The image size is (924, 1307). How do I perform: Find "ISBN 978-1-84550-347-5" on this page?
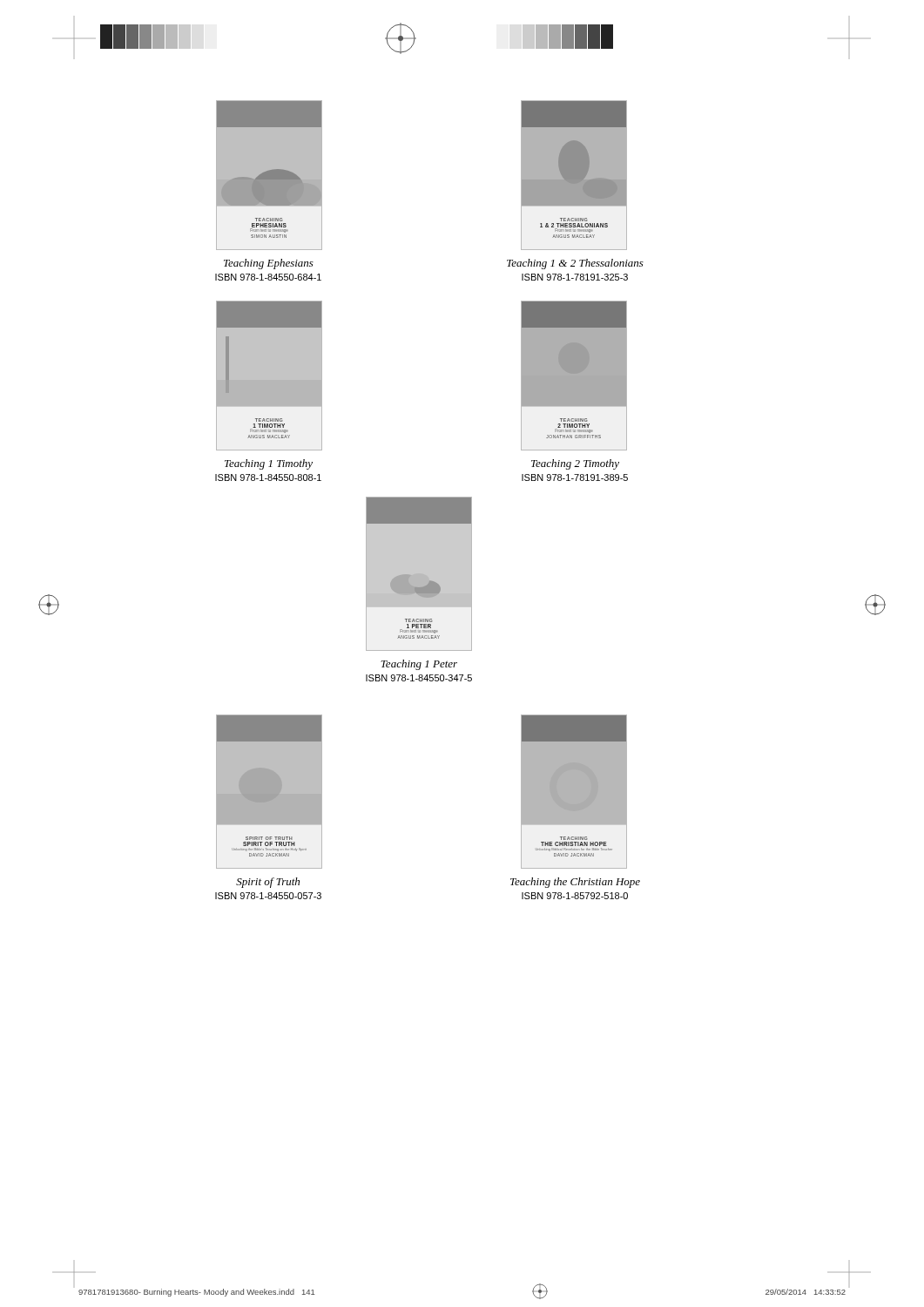419,678
